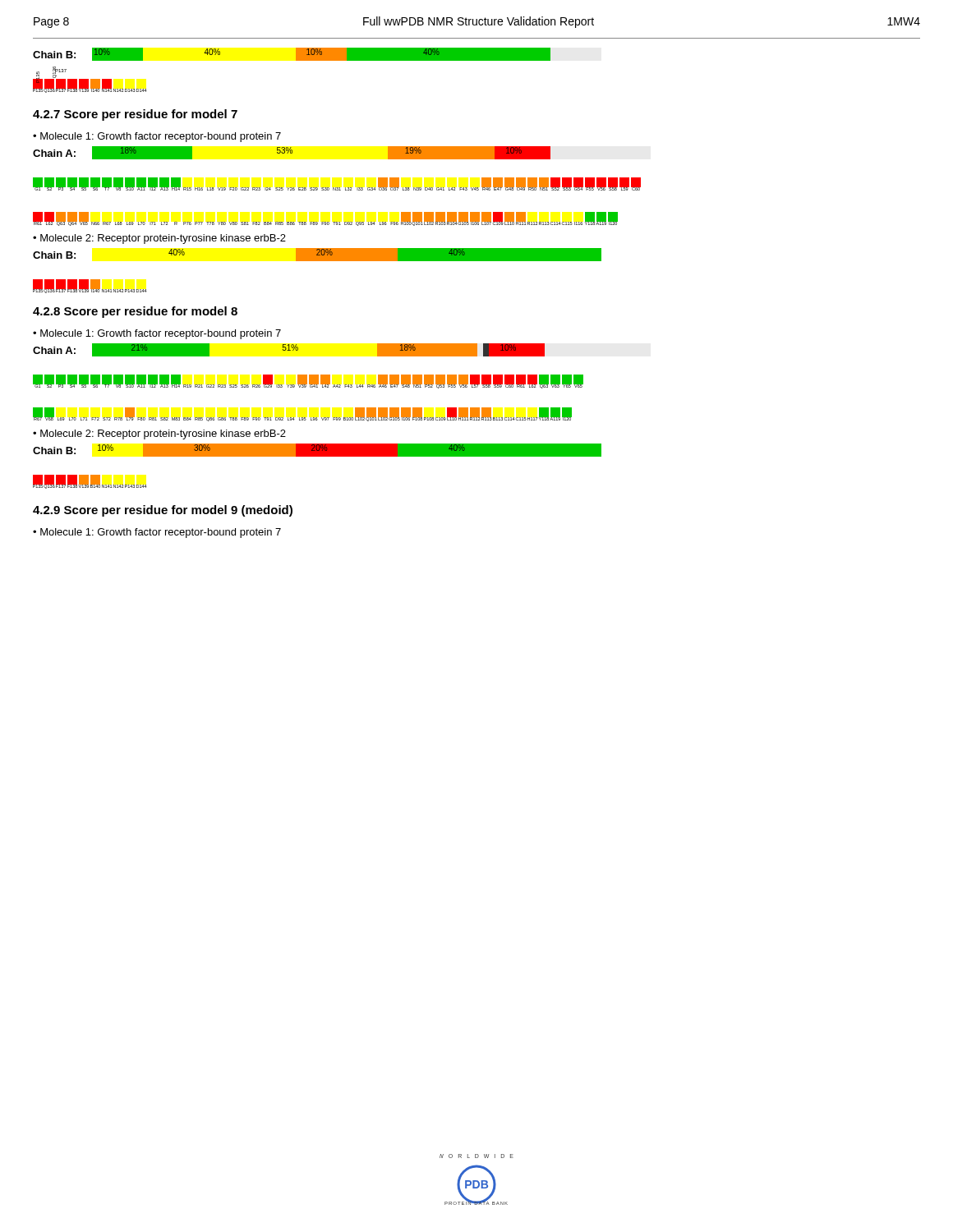
Task: Locate the block of text that opens with "Chain A: 21%"
Action: coord(289,350)
